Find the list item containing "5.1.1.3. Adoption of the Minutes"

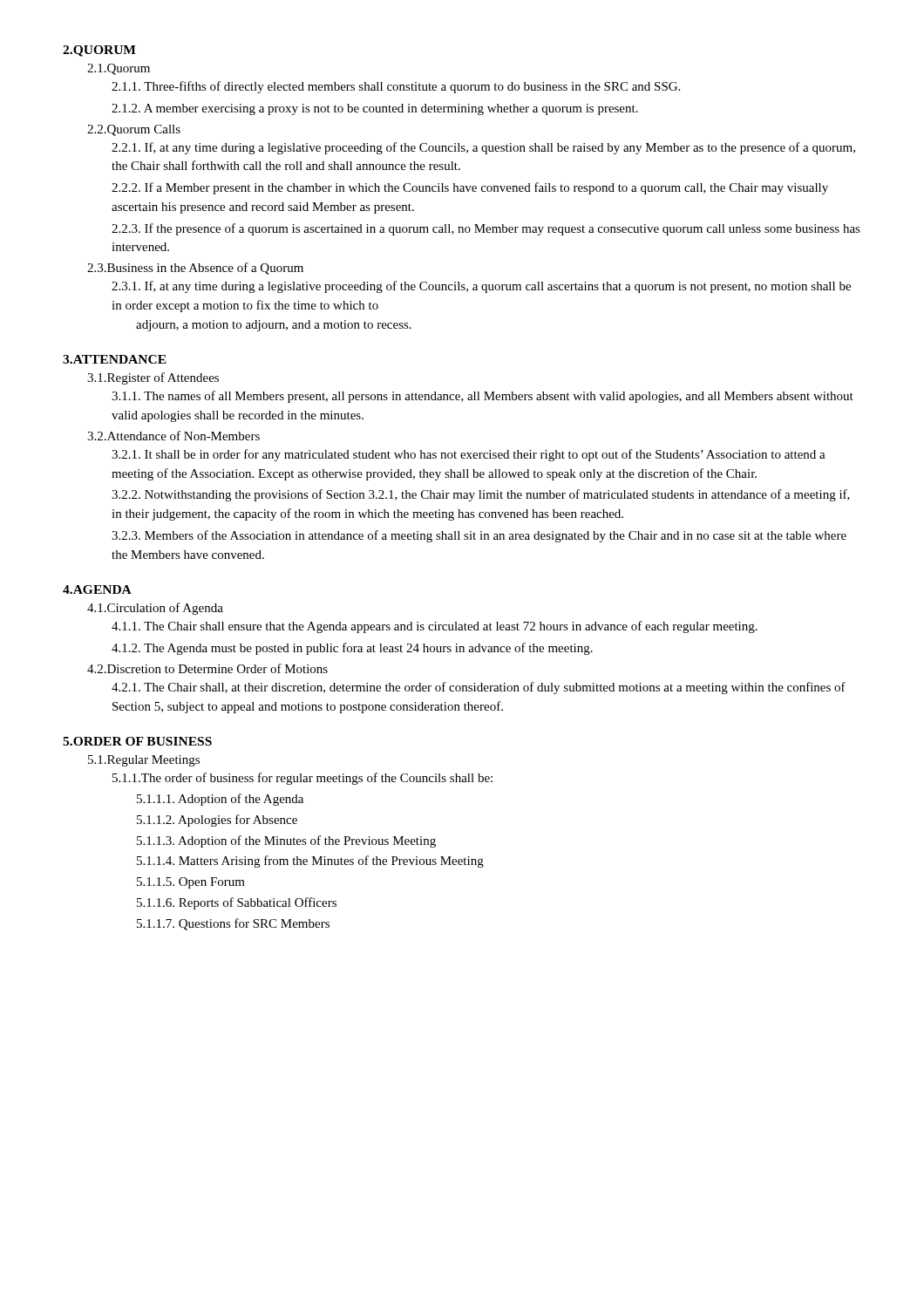(286, 840)
